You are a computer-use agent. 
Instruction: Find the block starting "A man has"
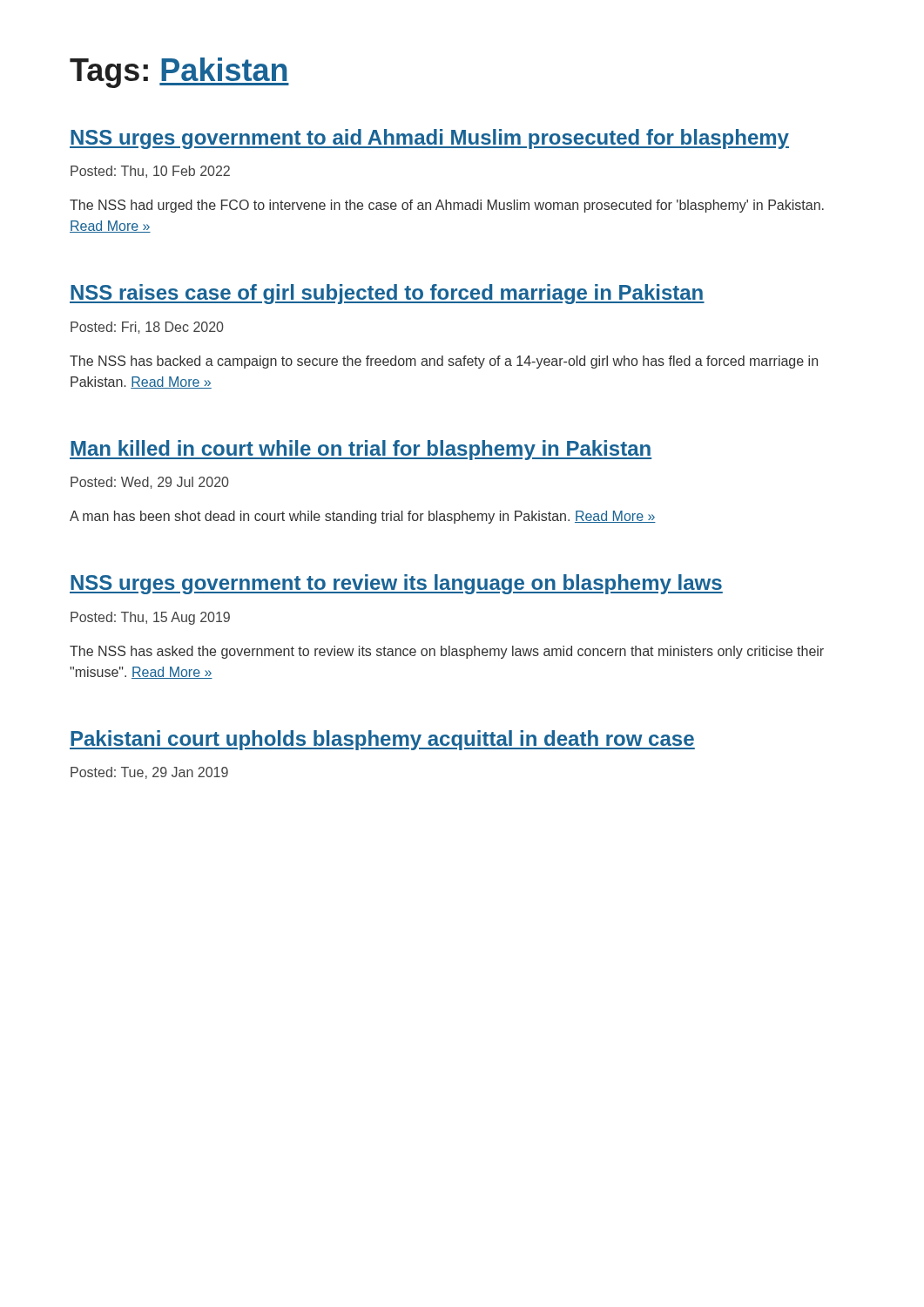(462, 517)
